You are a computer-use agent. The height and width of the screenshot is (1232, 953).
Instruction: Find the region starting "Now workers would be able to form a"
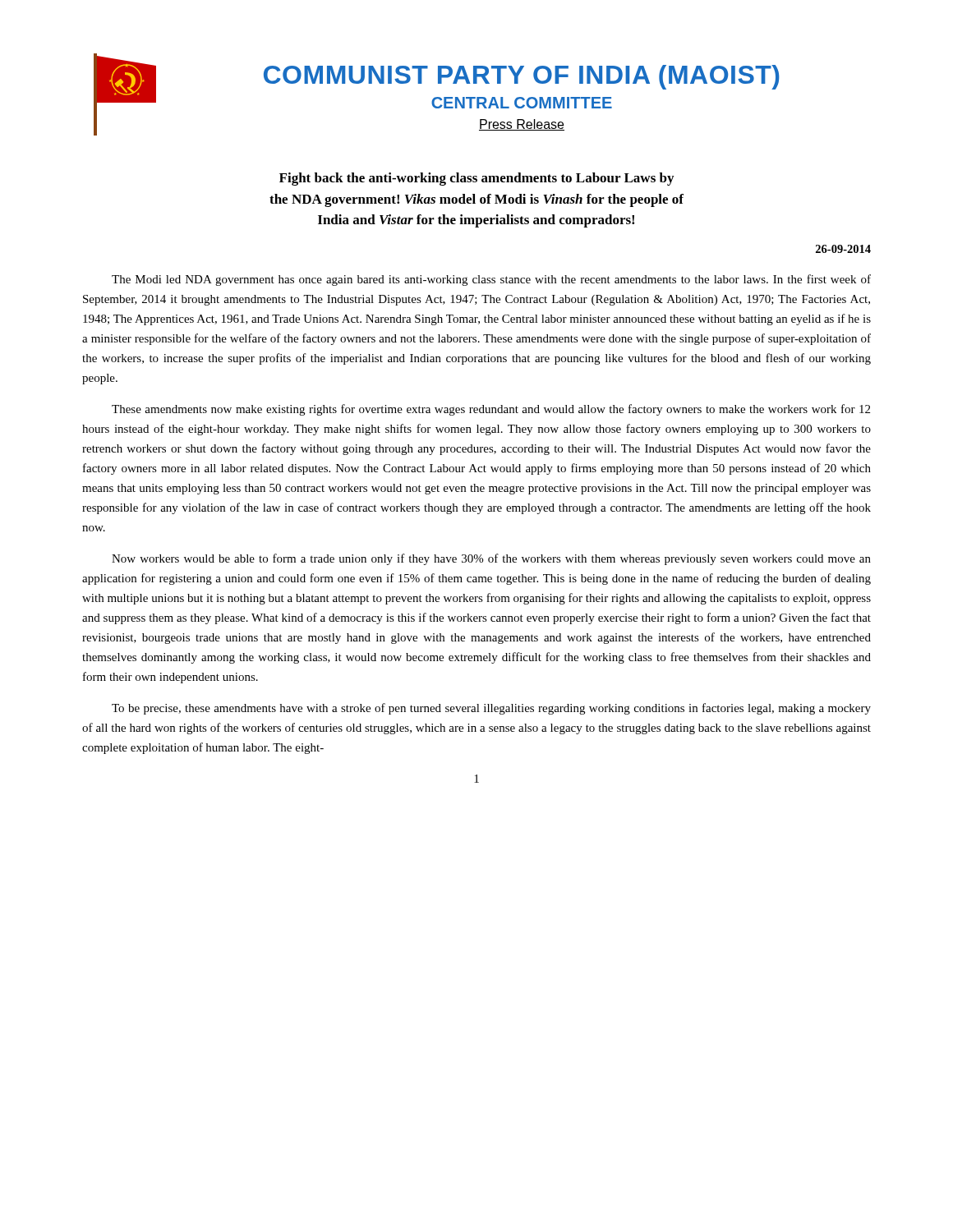coord(476,617)
